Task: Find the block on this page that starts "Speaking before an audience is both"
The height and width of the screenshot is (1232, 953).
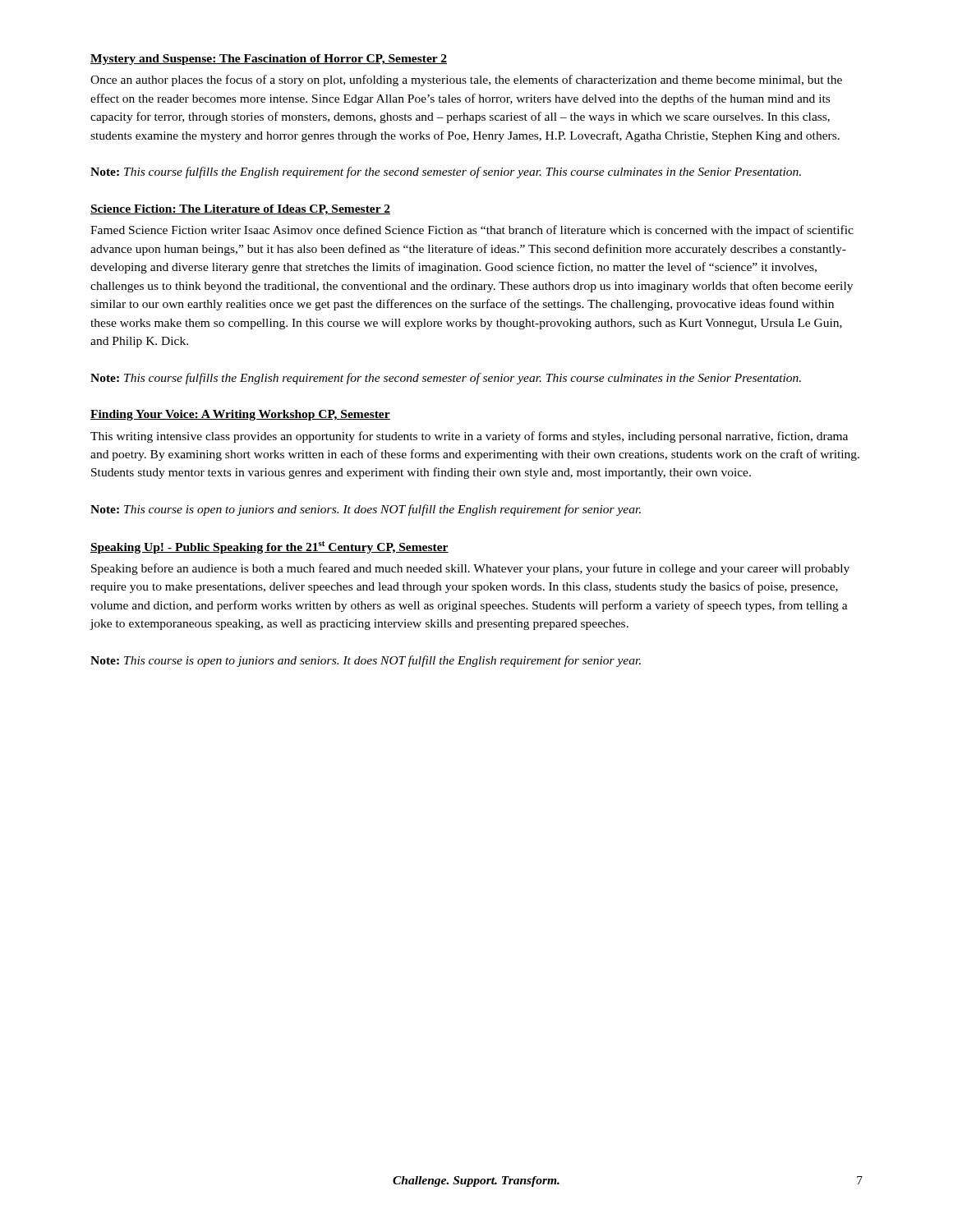Action: click(x=476, y=596)
